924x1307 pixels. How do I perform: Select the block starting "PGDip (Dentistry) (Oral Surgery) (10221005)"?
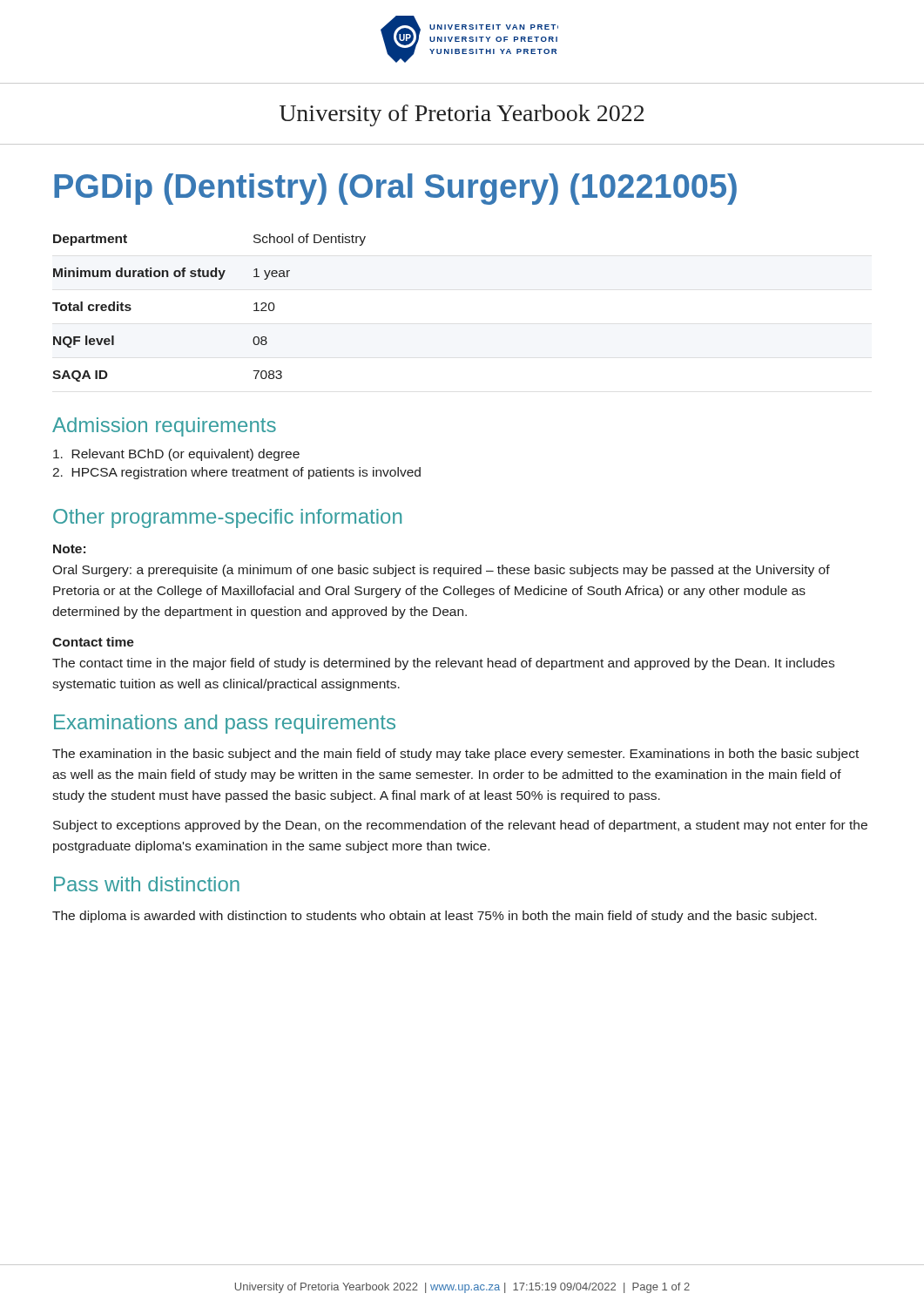tap(395, 187)
